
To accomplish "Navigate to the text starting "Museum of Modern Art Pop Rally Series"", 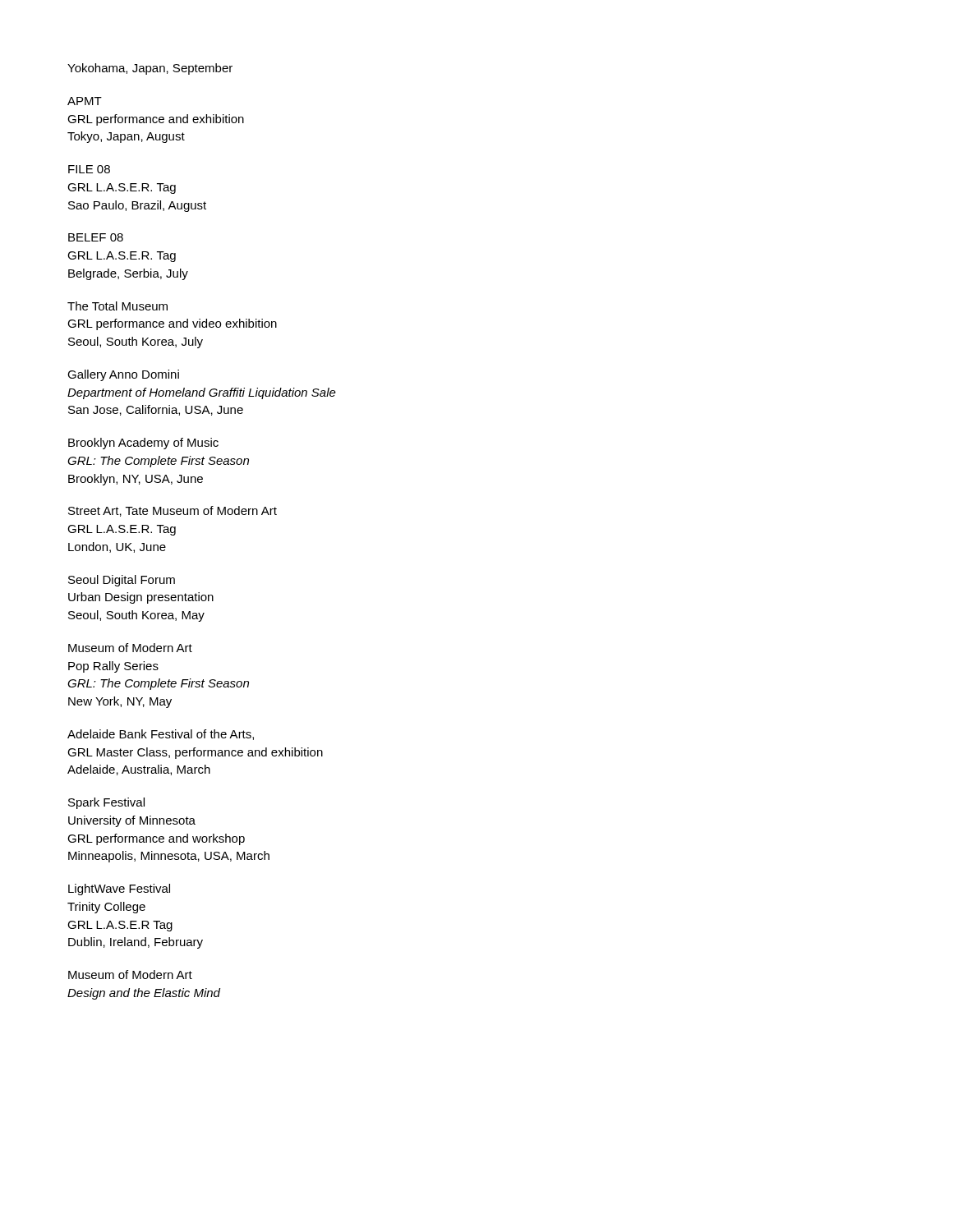I will click(x=130, y=648).
